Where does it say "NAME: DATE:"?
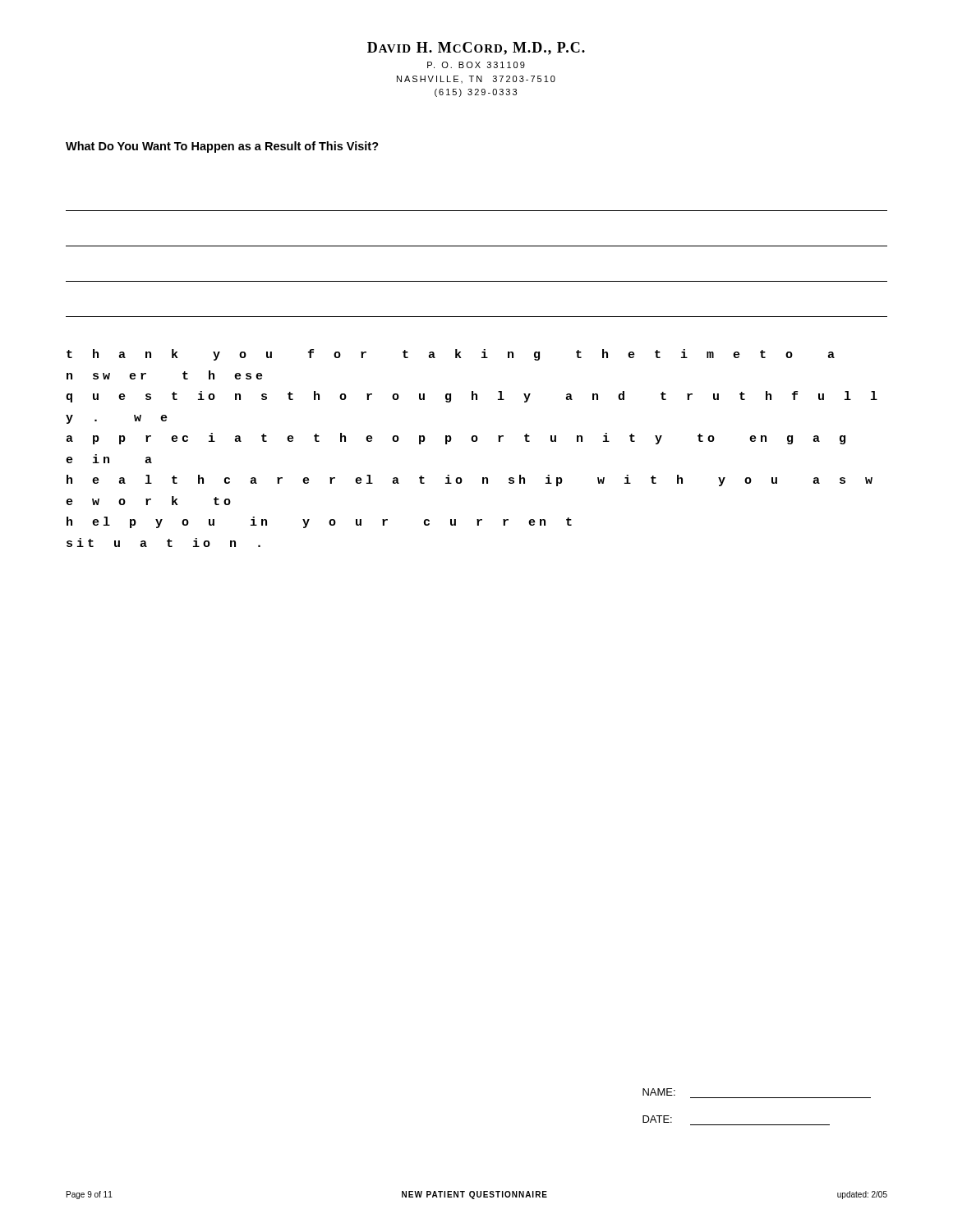The height and width of the screenshot is (1232, 953). [756, 1105]
